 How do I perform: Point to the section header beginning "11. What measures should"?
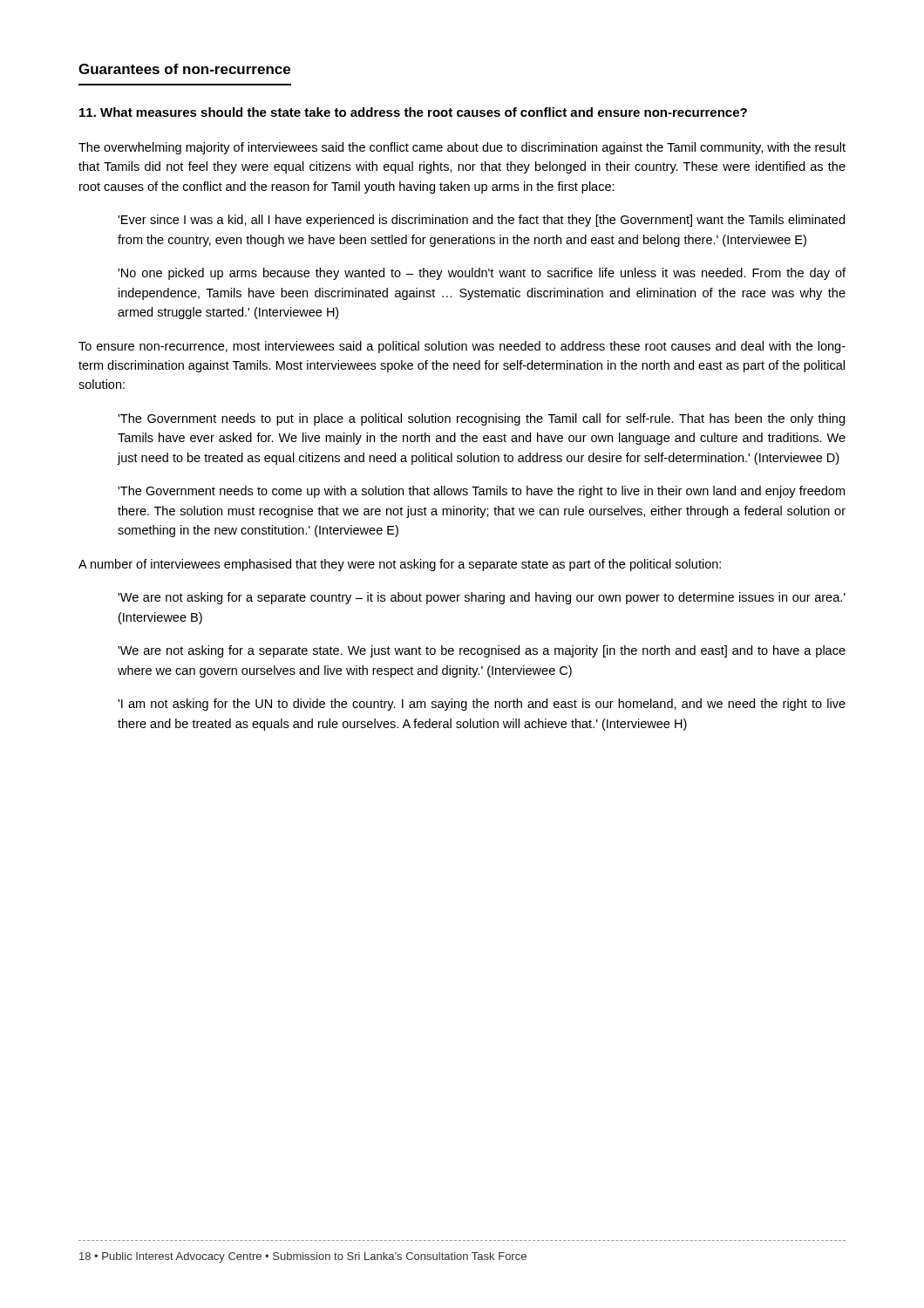(413, 112)
